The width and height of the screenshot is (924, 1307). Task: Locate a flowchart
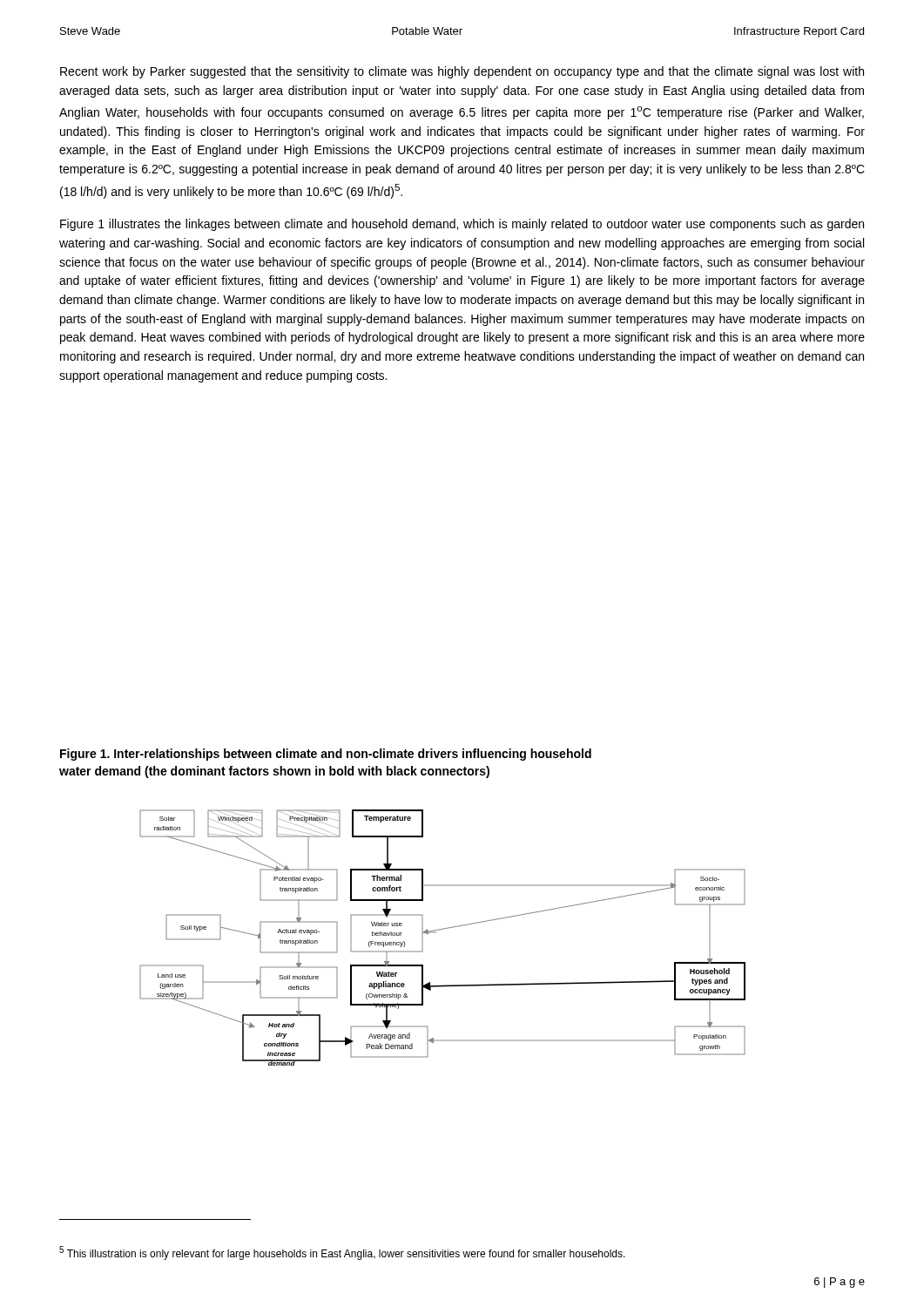click(462, 941)
